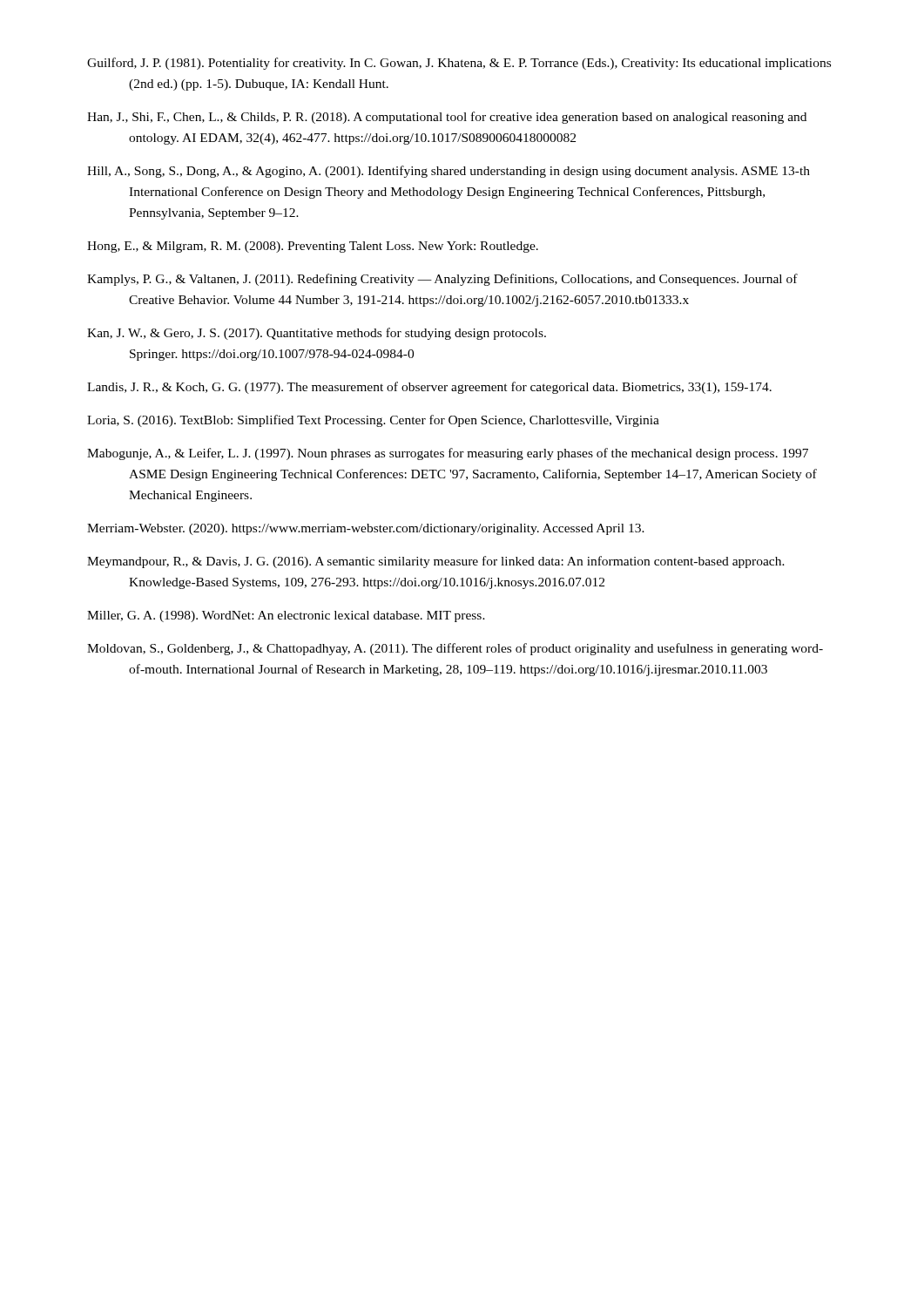
Task: Locate the list item that reads "Loria, S. (2016). TextBlob: Simplified Text"
Action: pos(373,420)
